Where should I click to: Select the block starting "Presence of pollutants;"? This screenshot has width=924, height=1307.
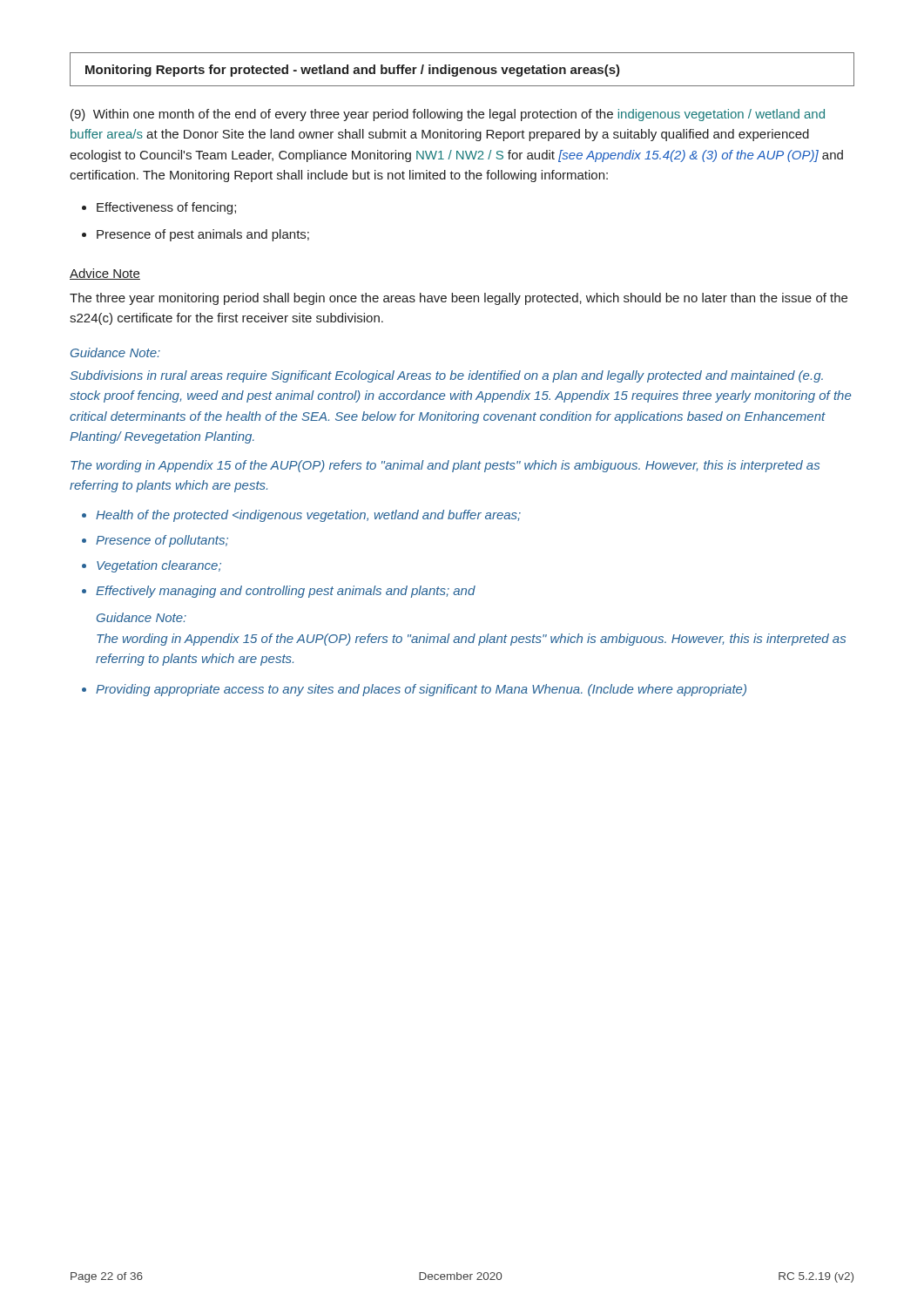click(162, 540)
